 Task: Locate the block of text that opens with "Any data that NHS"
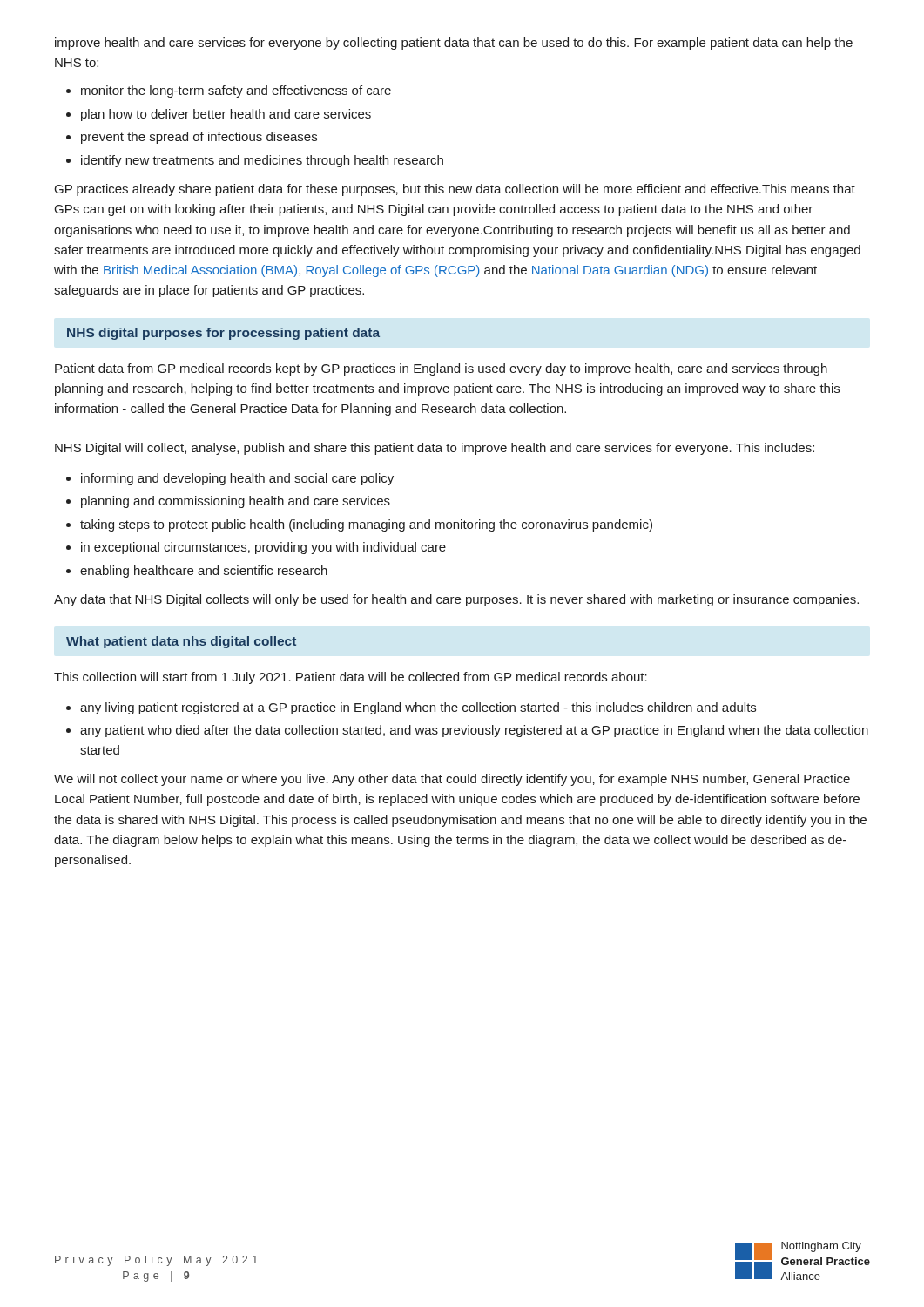point(457,599)
